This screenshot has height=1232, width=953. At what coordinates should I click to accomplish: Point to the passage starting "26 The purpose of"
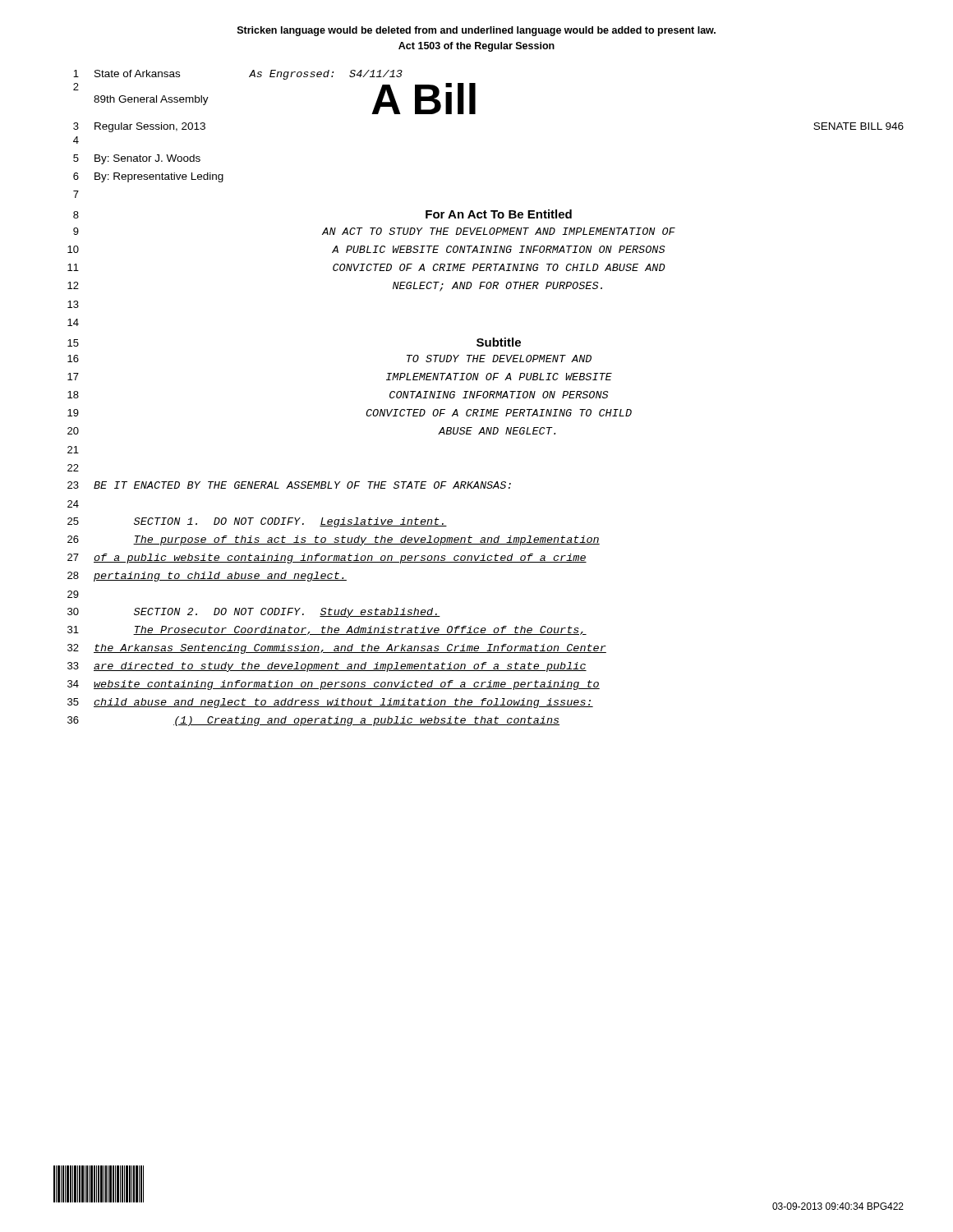tap(476, 541)
